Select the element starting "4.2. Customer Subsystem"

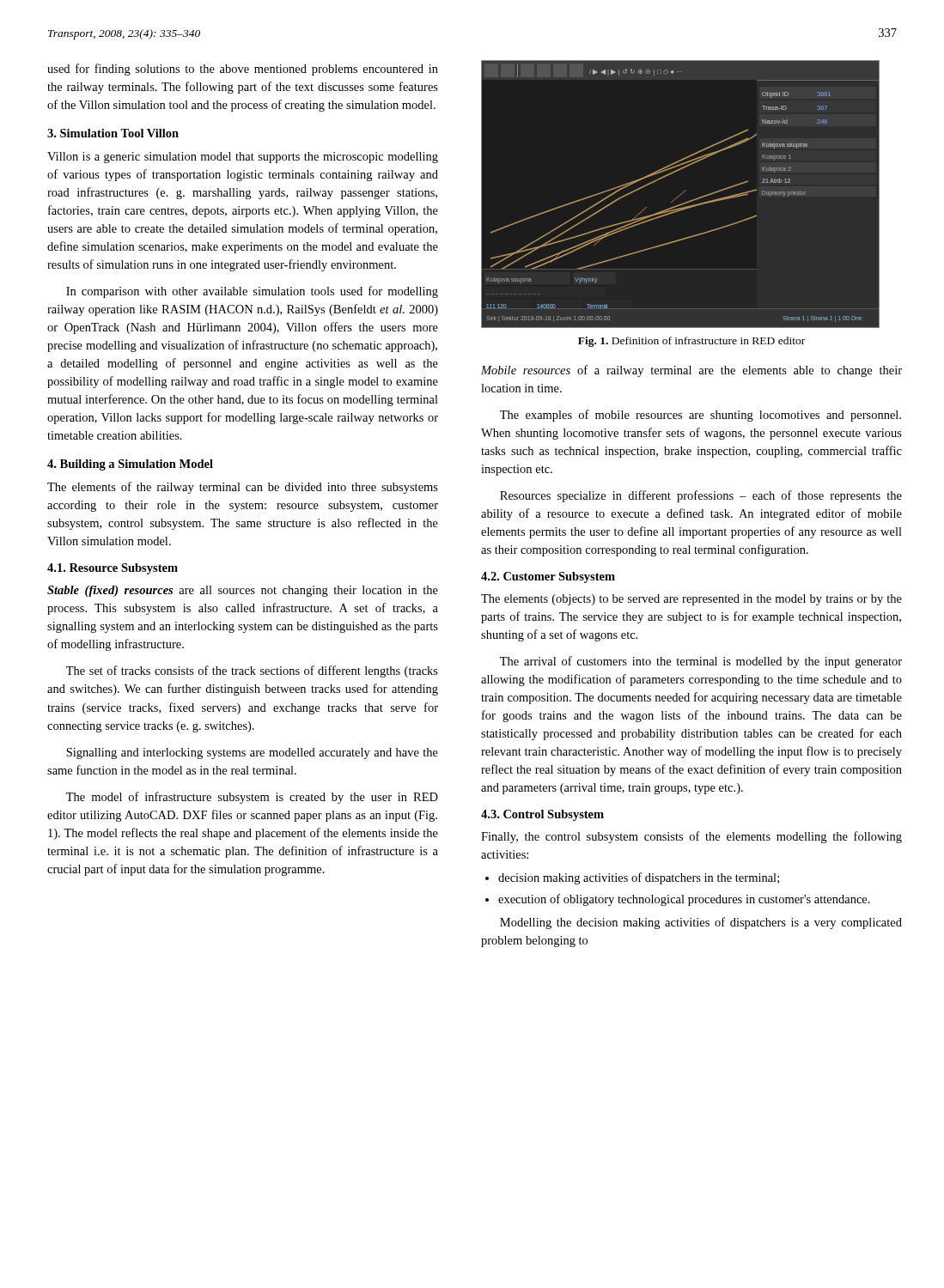(548, 576)
